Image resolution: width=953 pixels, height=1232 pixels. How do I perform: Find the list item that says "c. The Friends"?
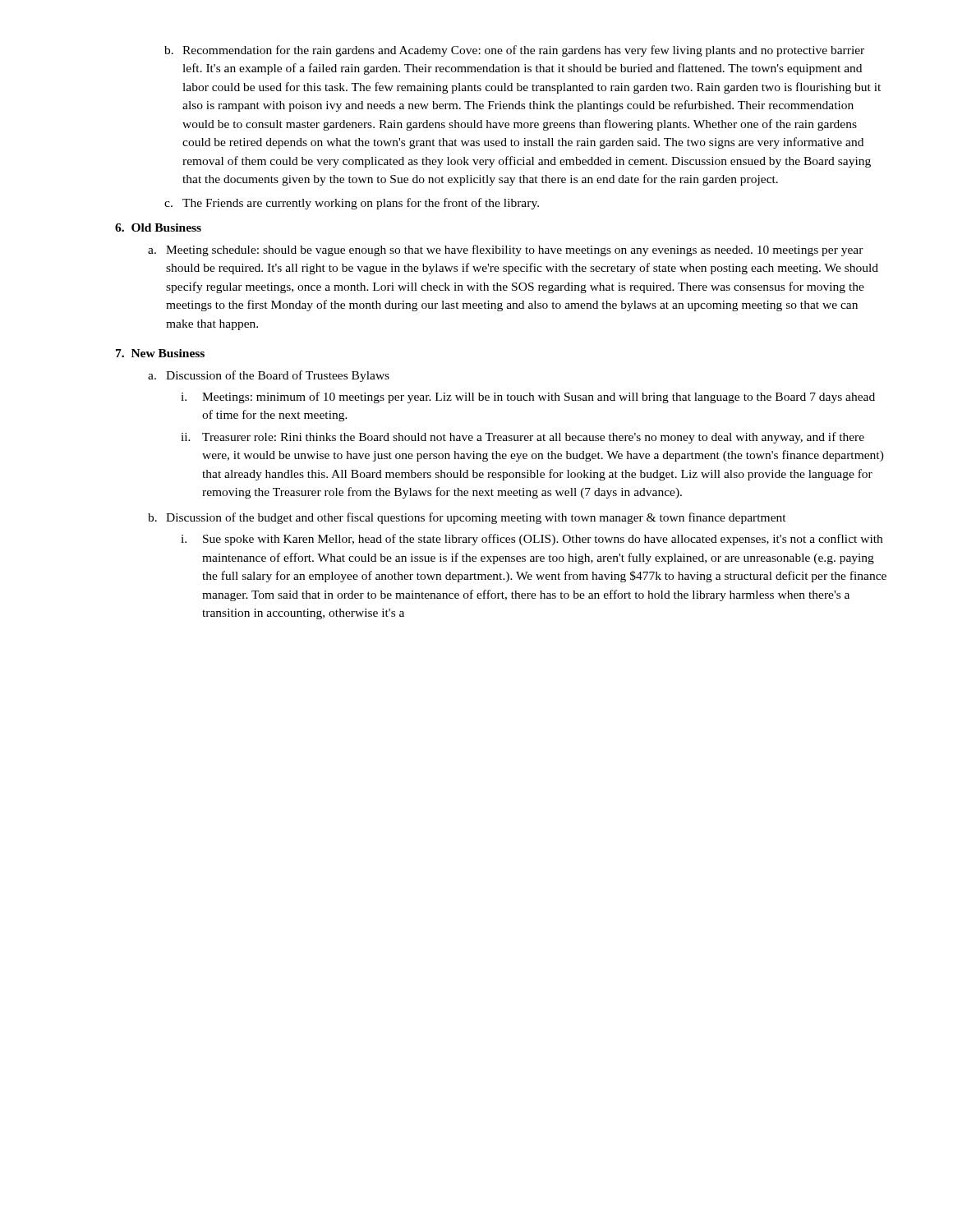pyautogui.click(x=352, y=203)
